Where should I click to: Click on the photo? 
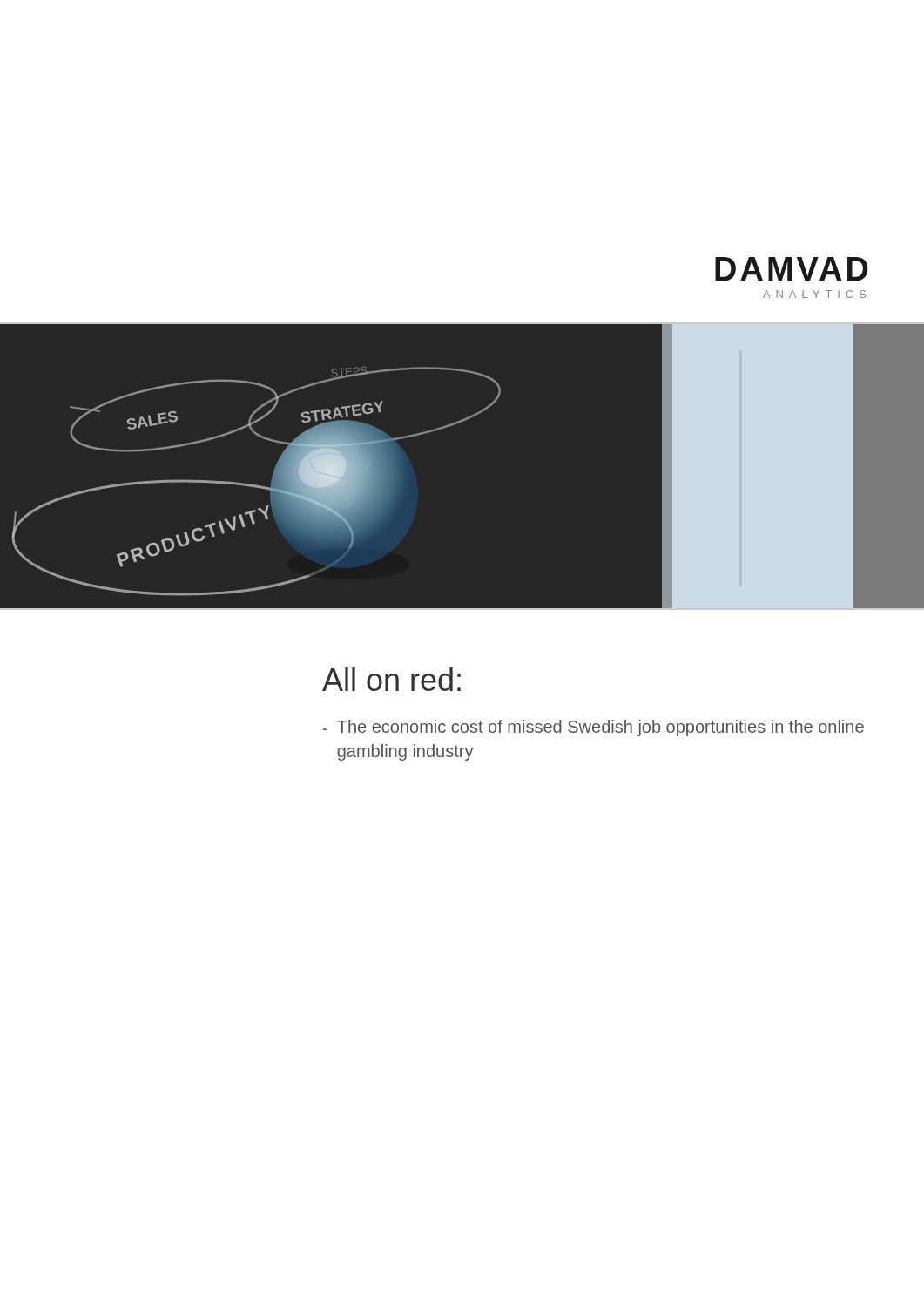[462, 466]
